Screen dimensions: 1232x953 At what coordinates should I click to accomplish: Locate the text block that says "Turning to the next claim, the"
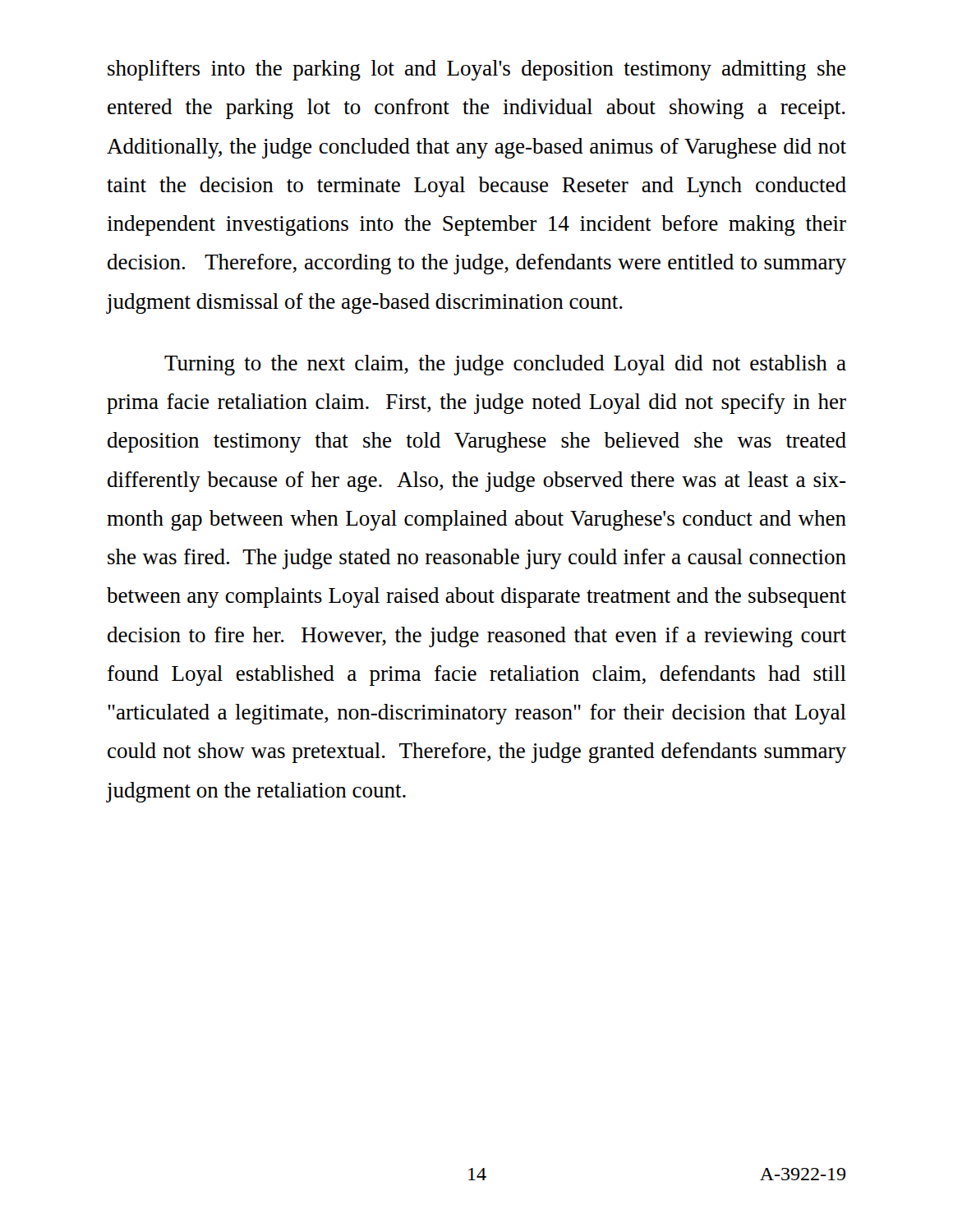[505, 365]
